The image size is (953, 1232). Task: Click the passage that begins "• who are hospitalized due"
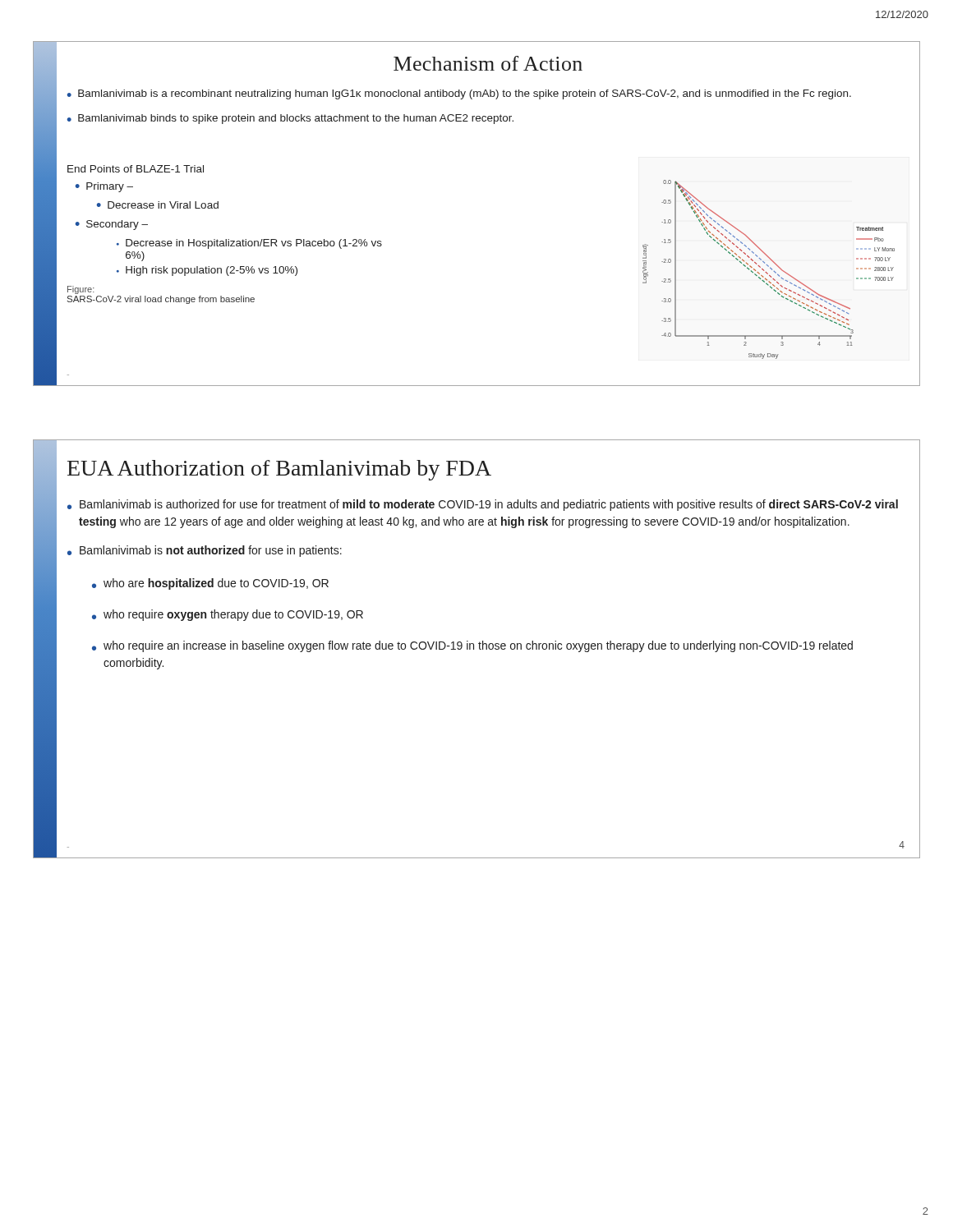pos(210,586)
